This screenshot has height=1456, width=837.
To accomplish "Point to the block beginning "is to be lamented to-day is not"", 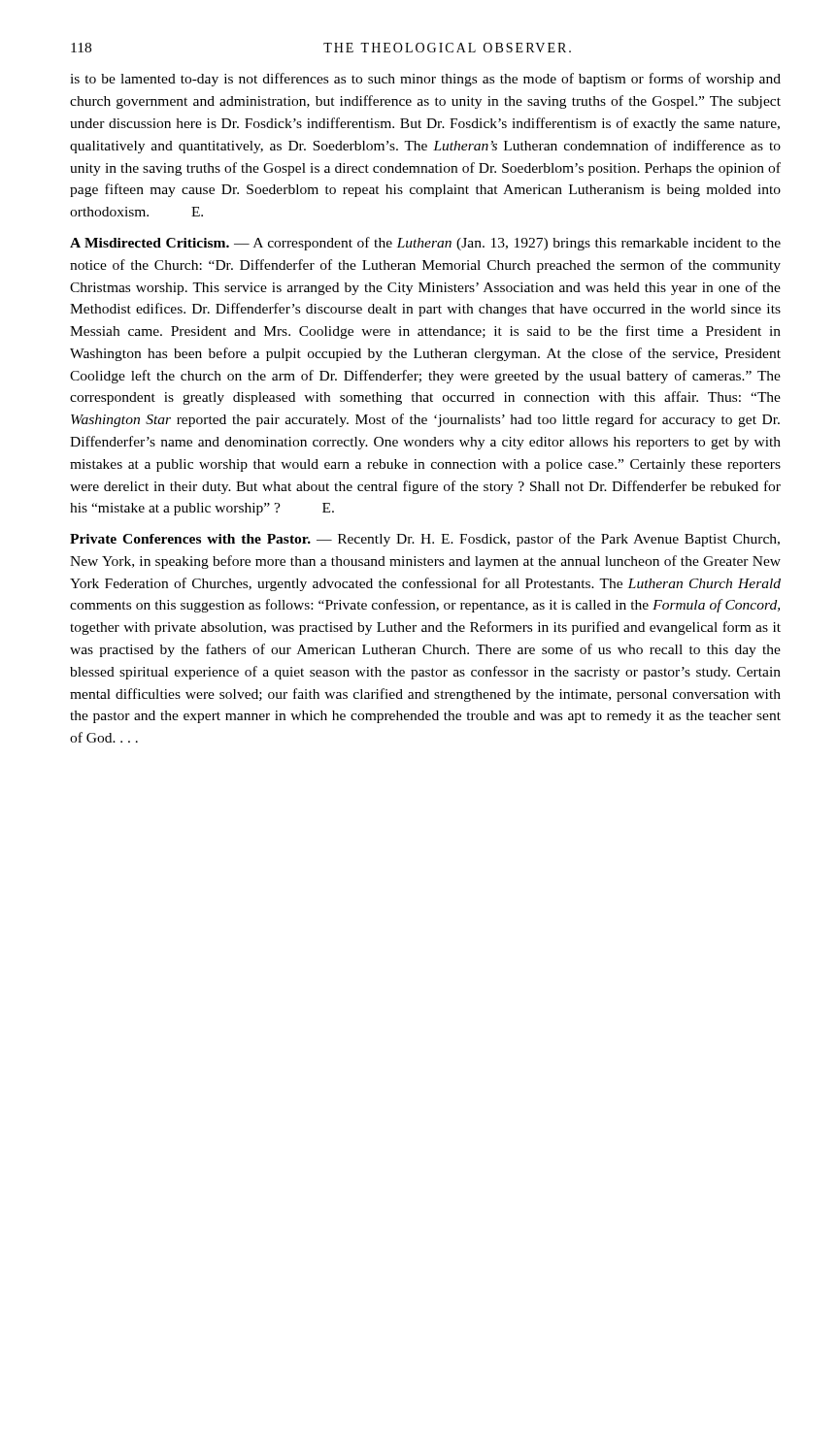I will 425,146.
